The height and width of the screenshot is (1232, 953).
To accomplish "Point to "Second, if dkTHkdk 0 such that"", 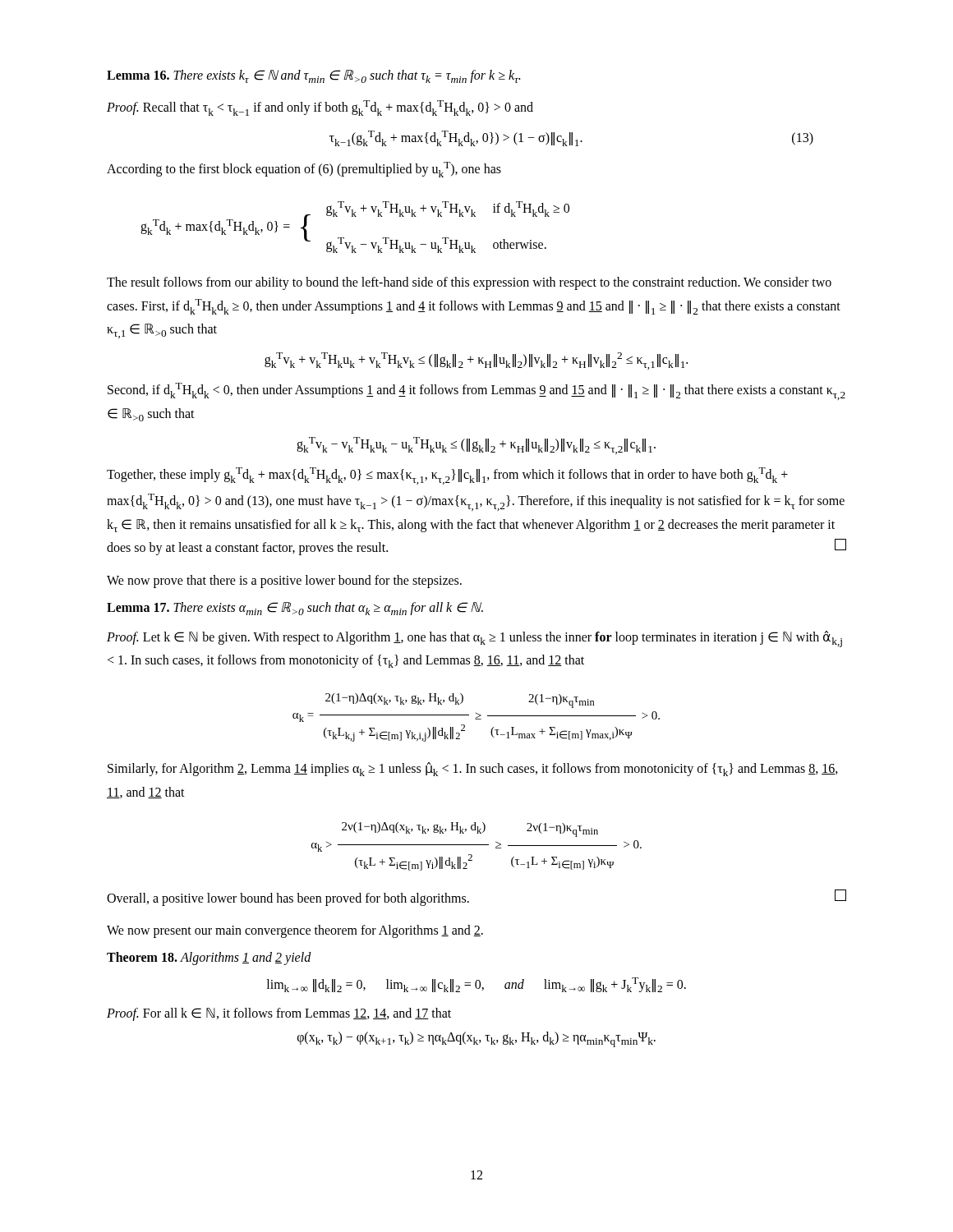I will pos(476,402).
